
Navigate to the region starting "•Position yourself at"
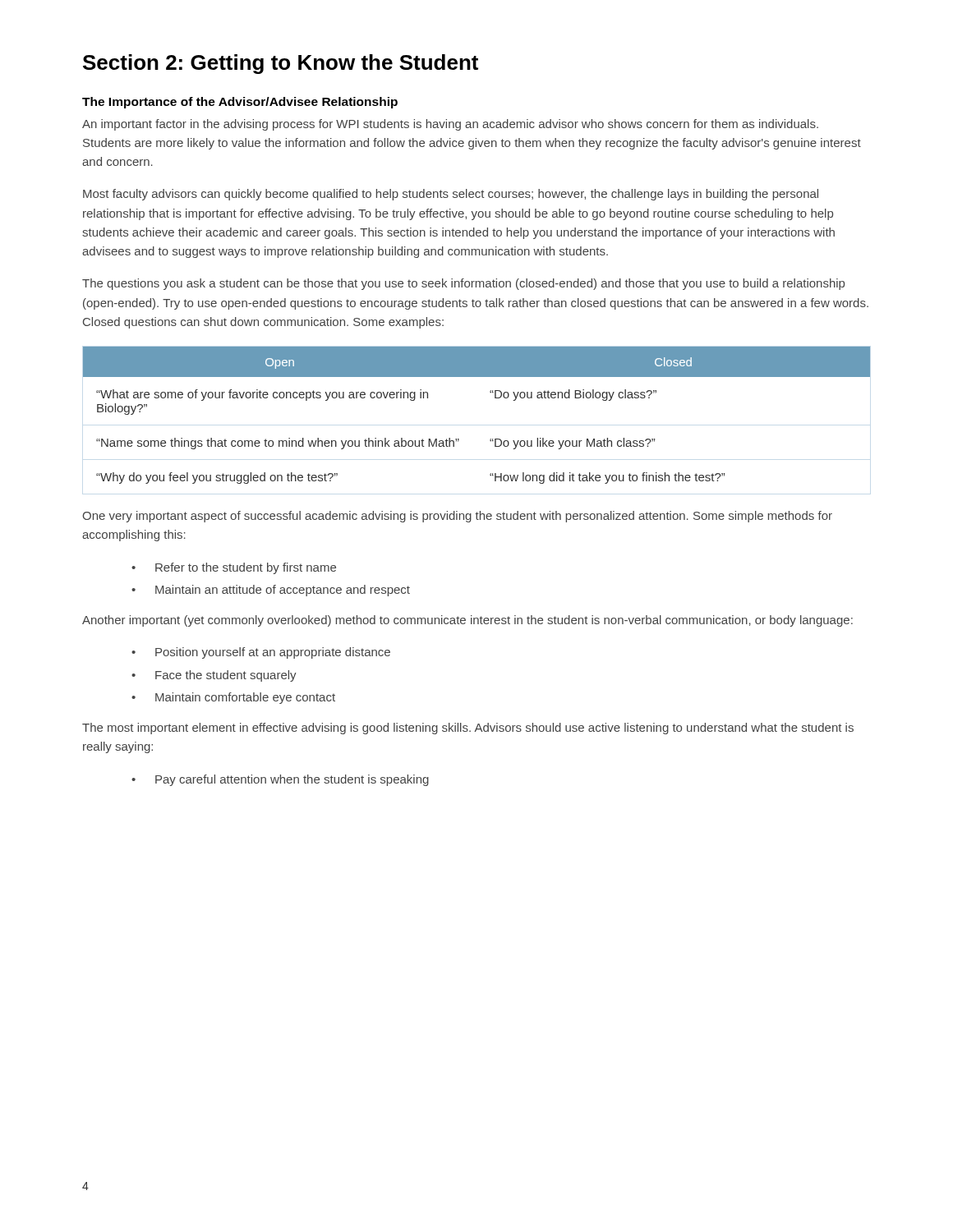coord(261,652)
